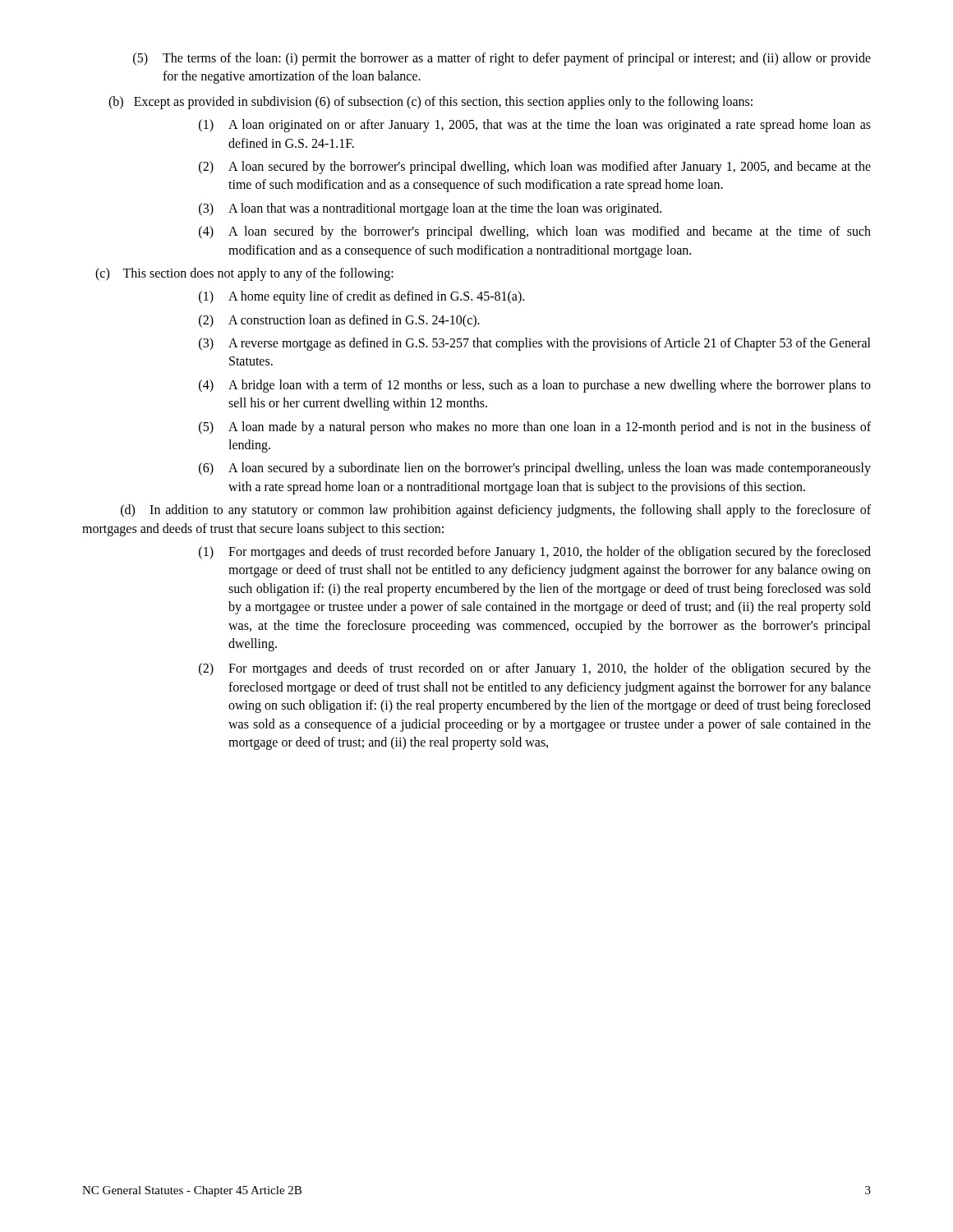The height and width of the screenshot is (1232, 953).
Task: Point to the block beginning "(5) A loan made by"
Action: pos(509,436)
